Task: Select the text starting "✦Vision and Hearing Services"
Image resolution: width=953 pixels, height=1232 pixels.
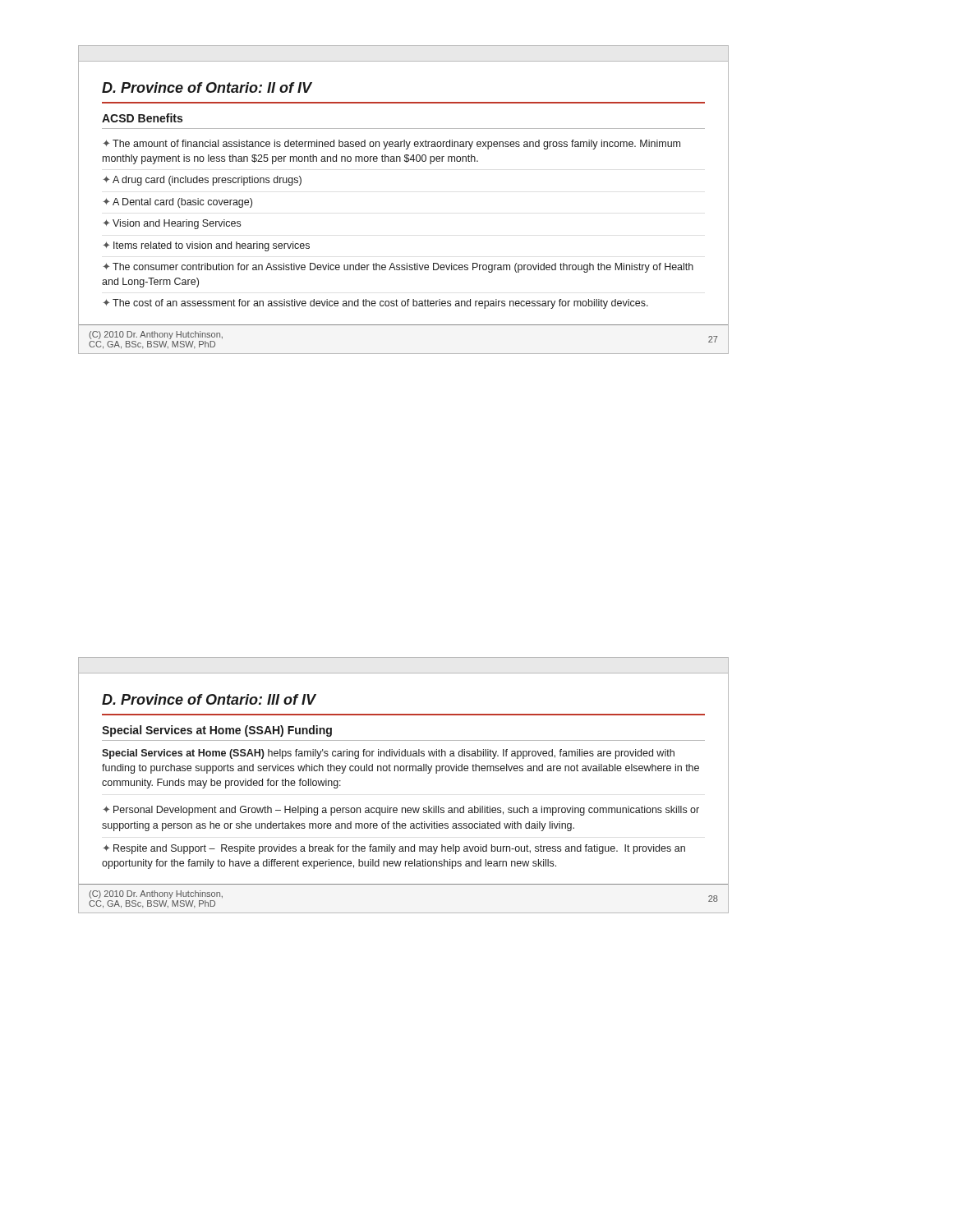Action: click(x=172, y=223)
